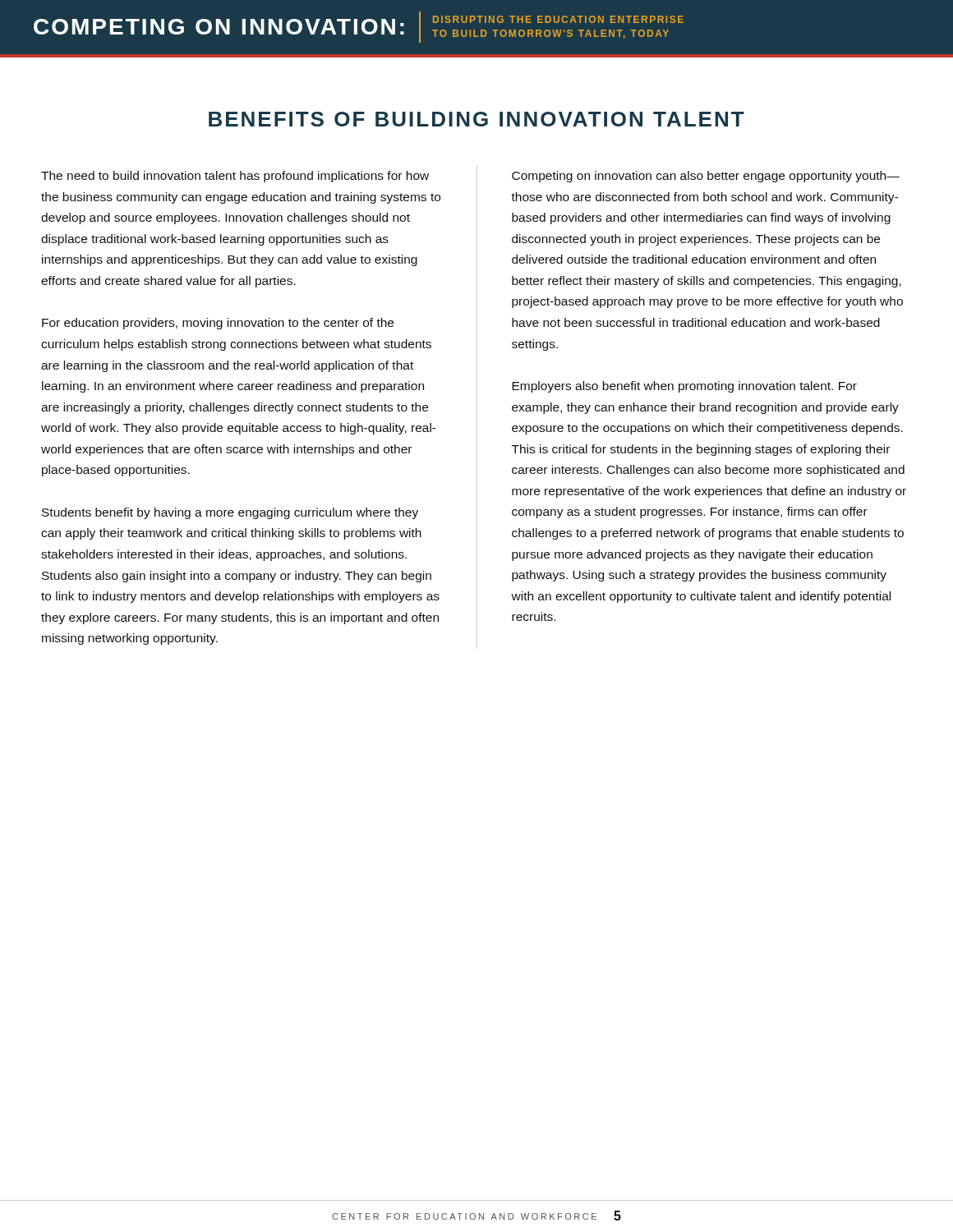This screenshot has height=1232, width=953.
Task: Select the text block that reads "Competing on innovation can also better"
Action: pos(707,259)
